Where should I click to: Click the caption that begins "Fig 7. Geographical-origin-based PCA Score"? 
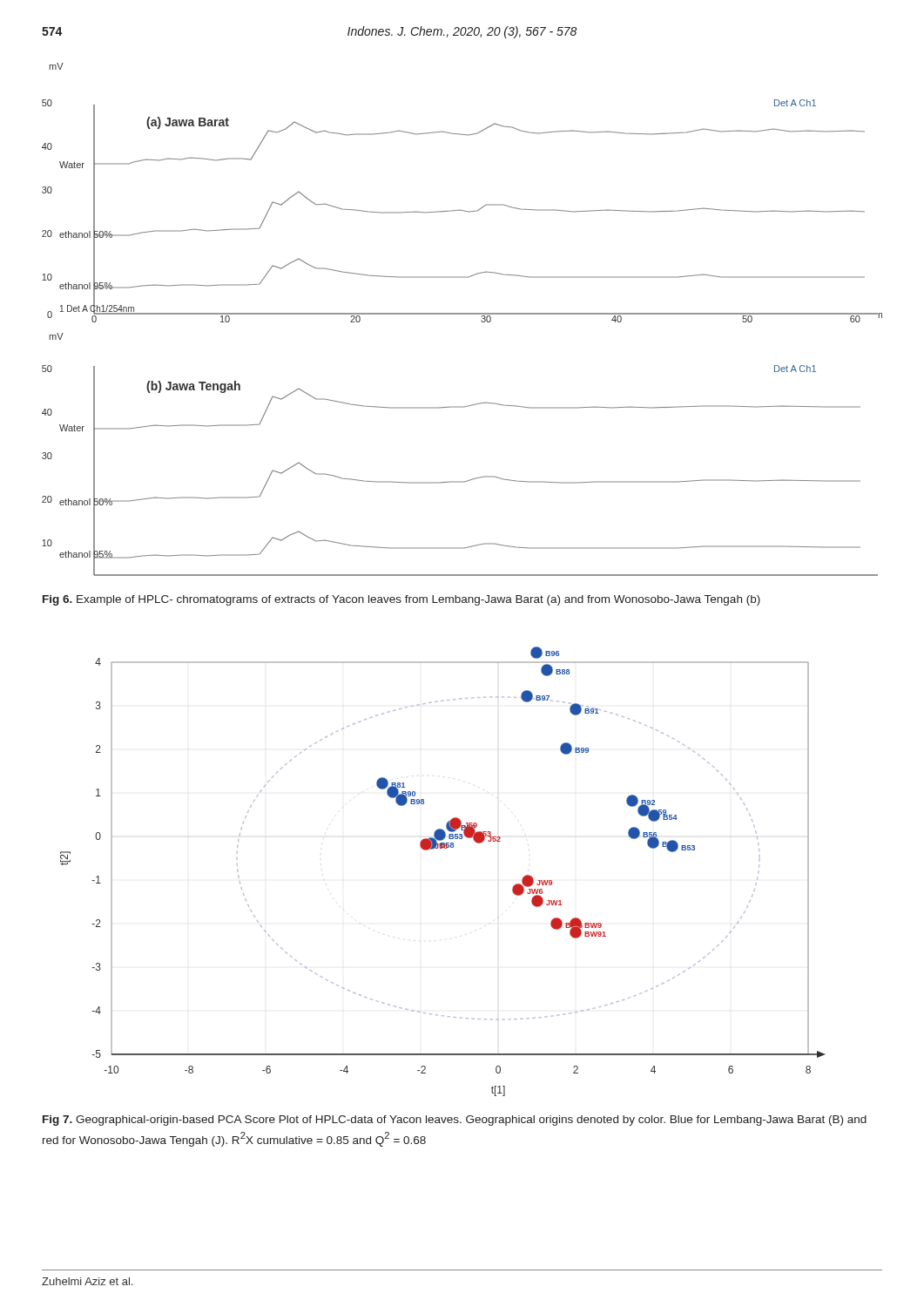tap(454, 1130)
